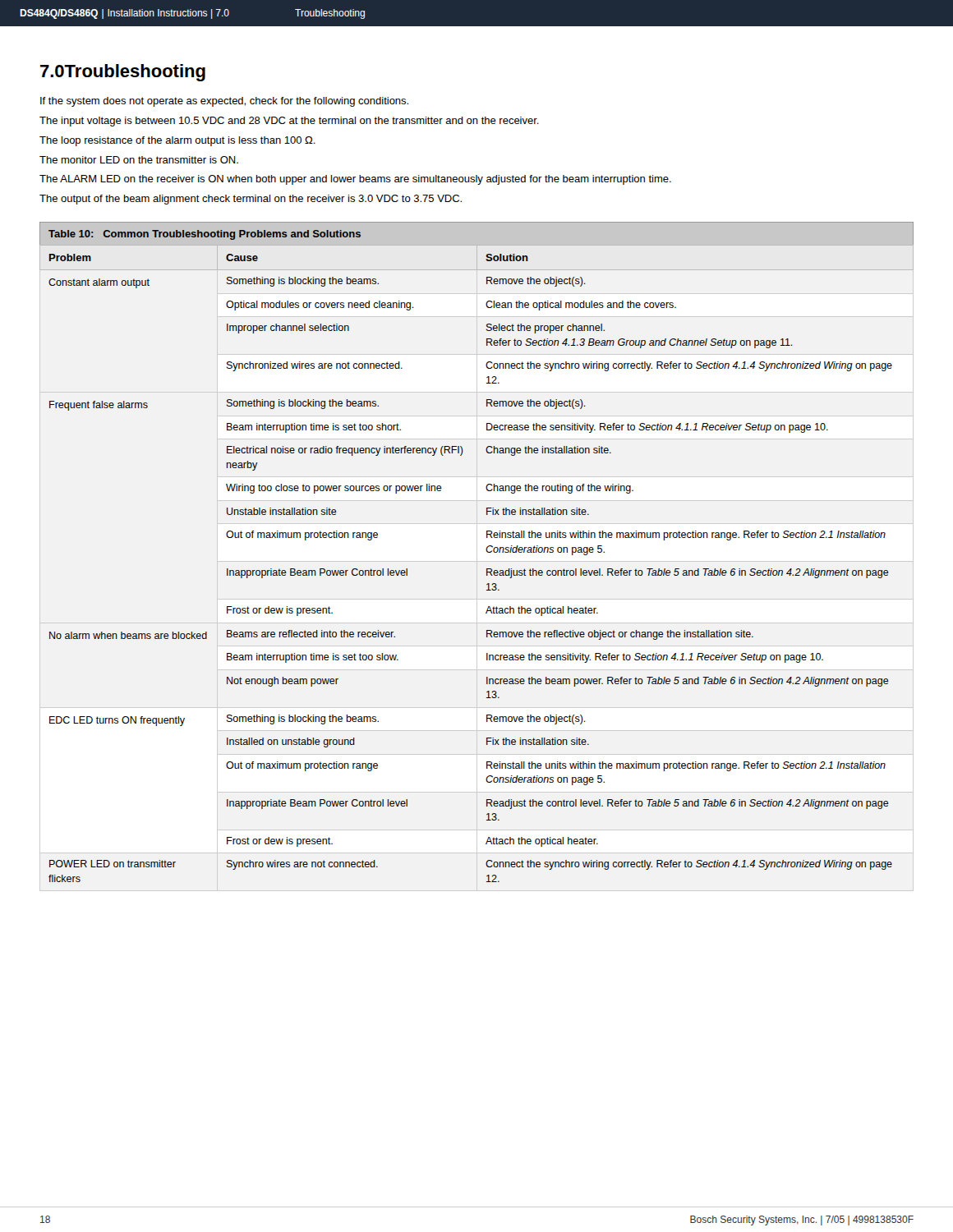Click the table
The image size is (953, 1232).
(476, 568)
